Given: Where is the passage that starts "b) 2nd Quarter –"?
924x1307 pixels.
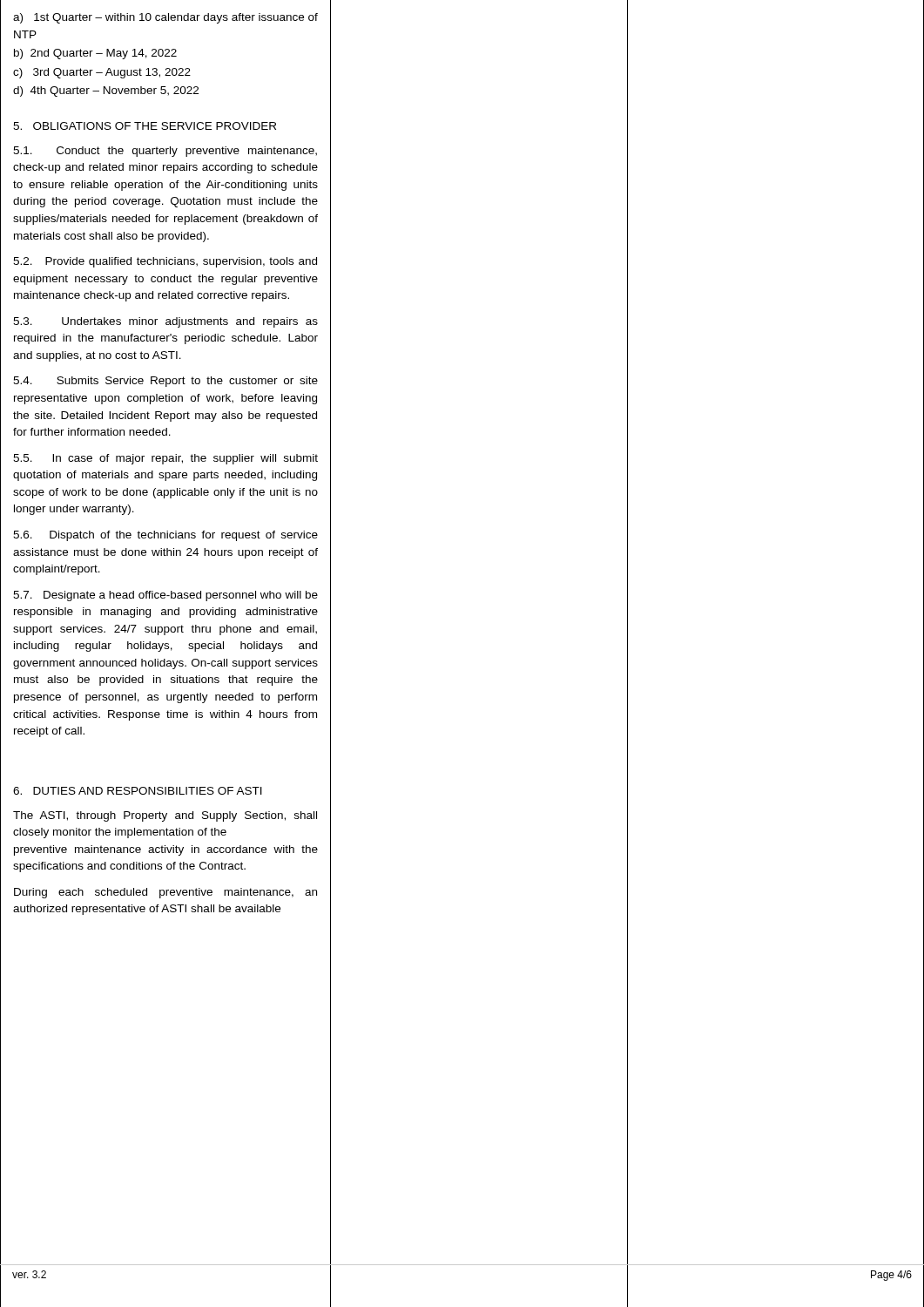Looking at the screenshot, I should click(x=95, y=53).
